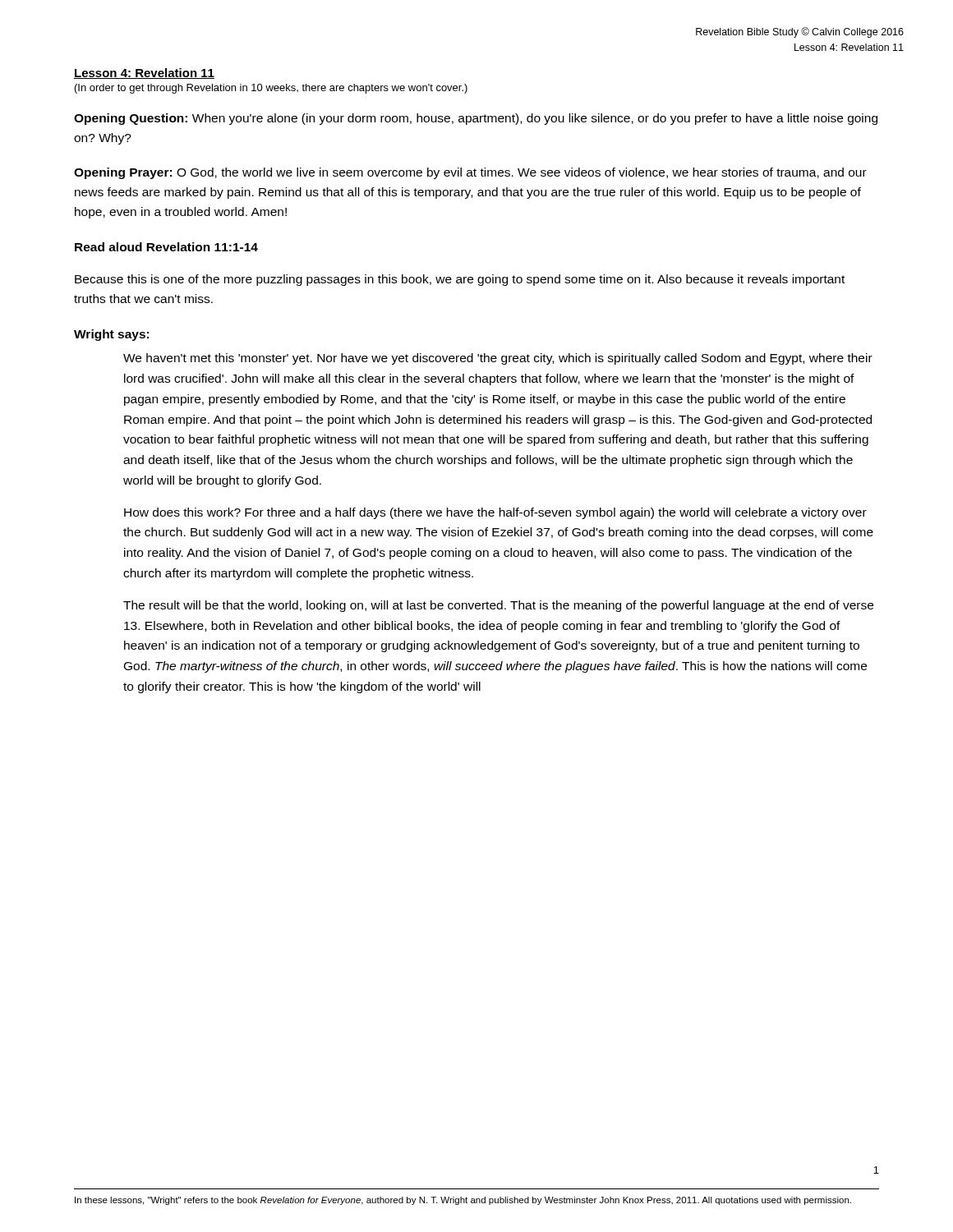Click on the text starting "Wright says:"
Image resolution: width=953 pixels, height=1232 pixels.
point(112,334)
